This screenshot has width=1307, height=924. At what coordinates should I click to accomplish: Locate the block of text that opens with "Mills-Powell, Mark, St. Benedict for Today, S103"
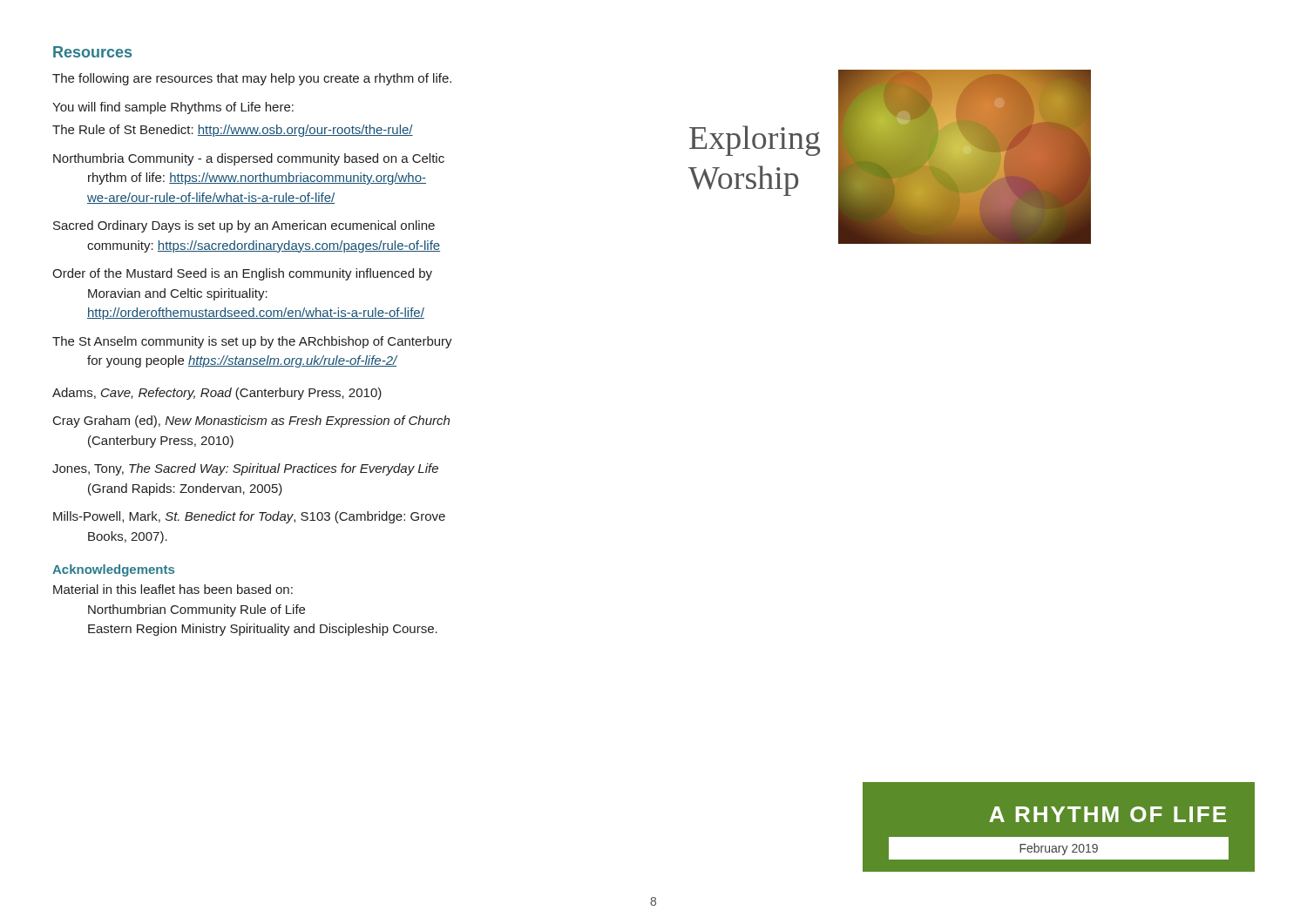pos(249,526)
